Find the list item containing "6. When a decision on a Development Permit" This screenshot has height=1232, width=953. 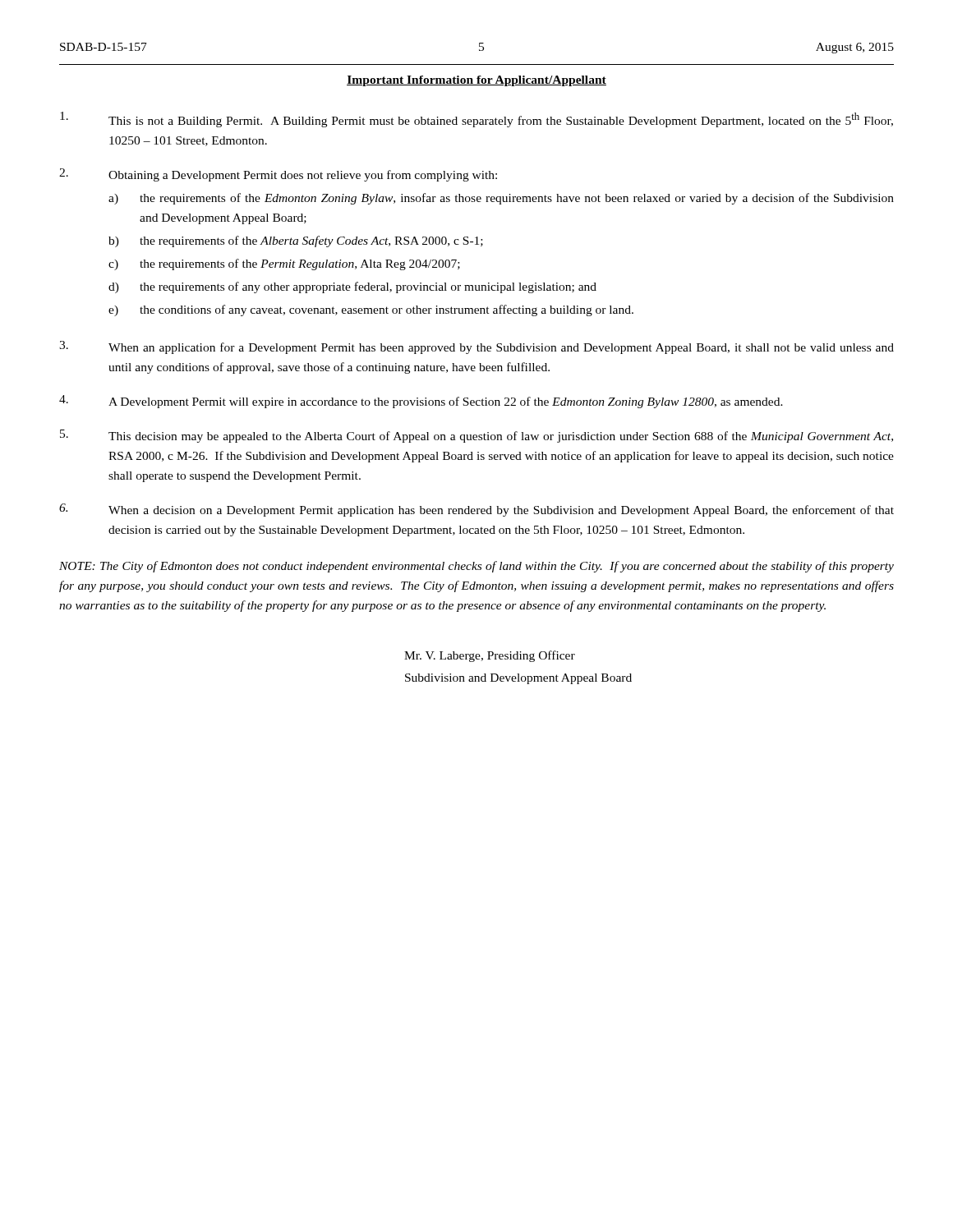(476, 520)
